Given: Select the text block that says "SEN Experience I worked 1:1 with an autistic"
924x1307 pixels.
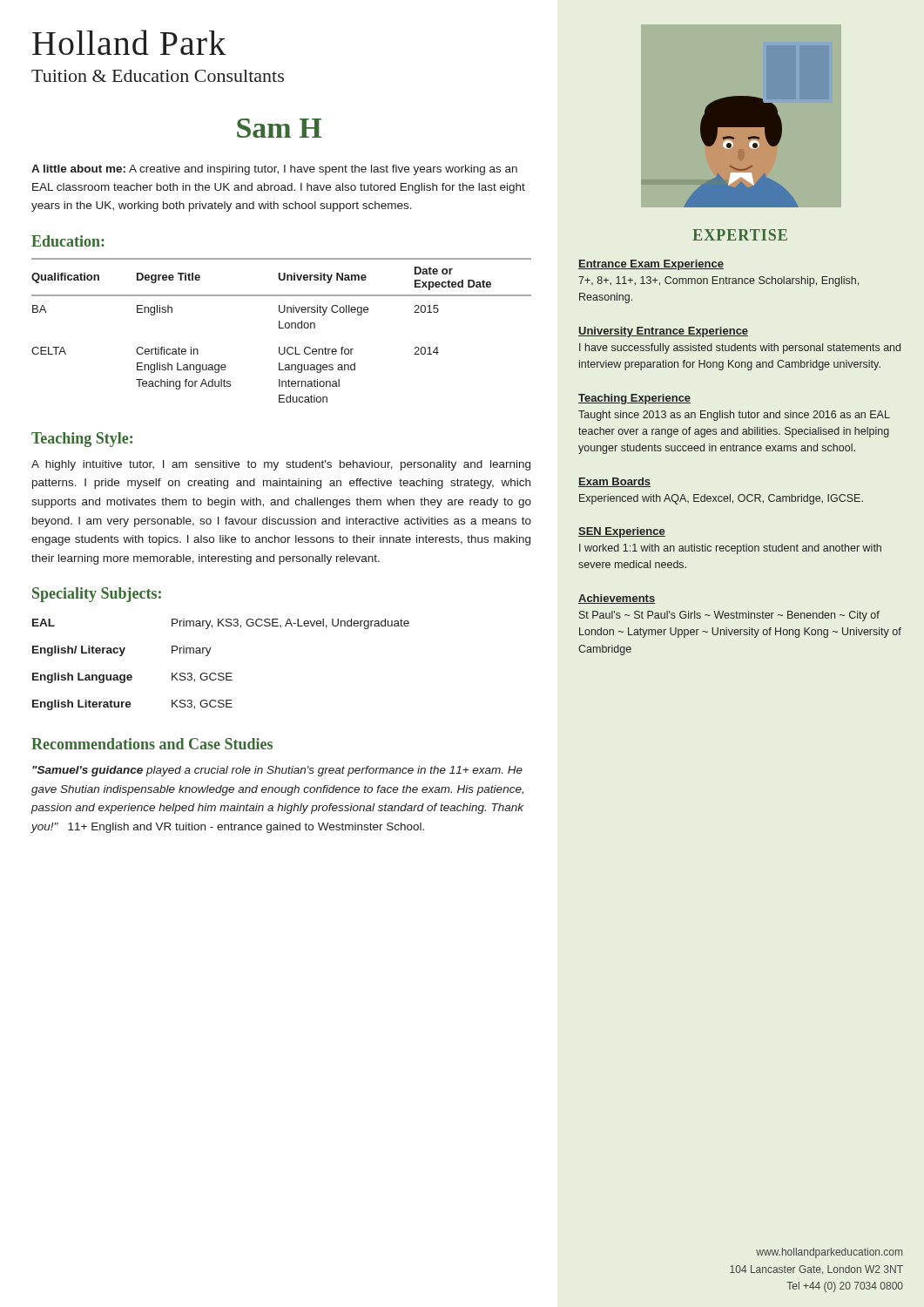Looking at the screenshot, I should [741, 549].
